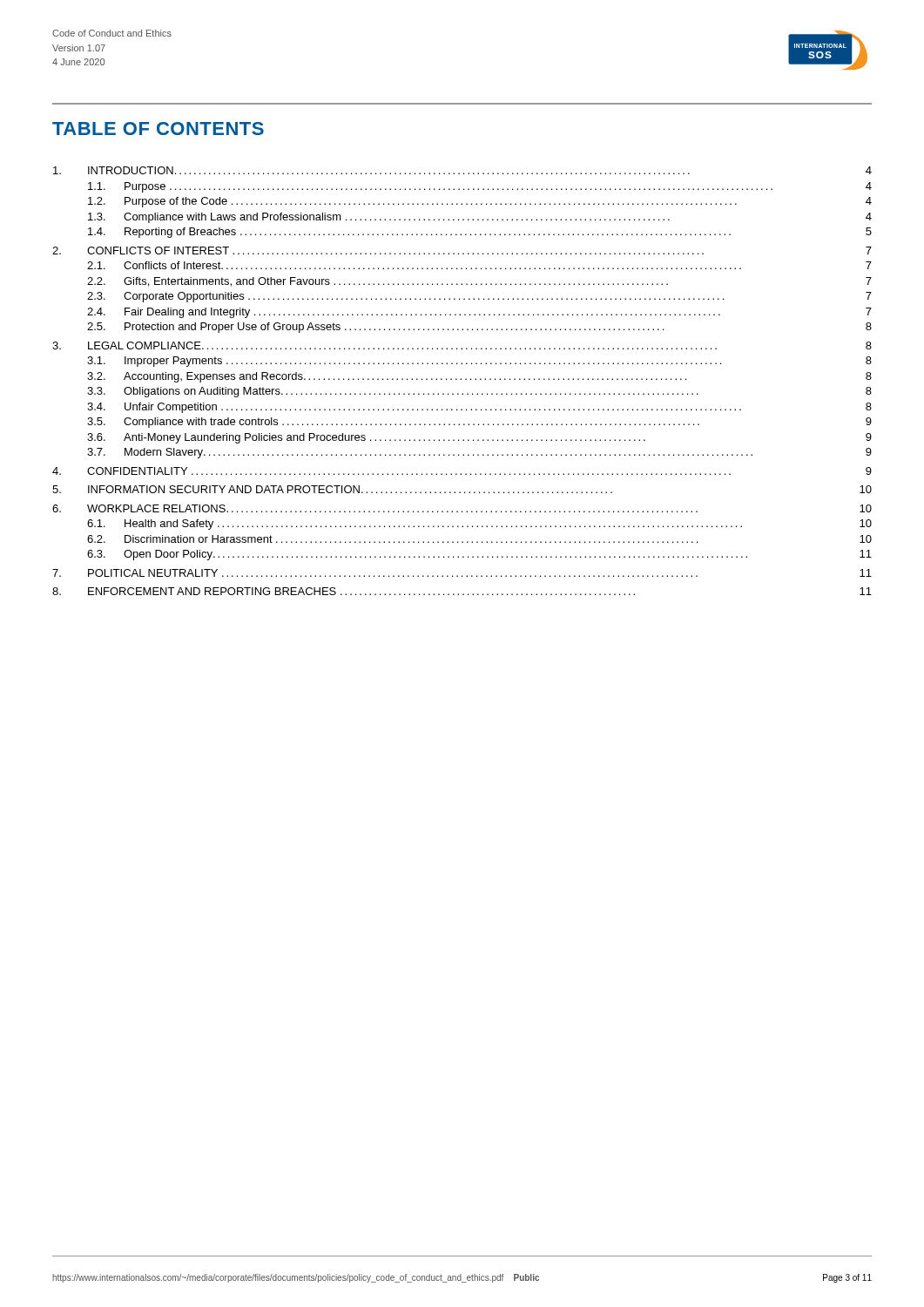Screen dimensions: 1307x924
Task: Point to "6.3. Open Door Policy..............................................................................................................​ 11"
Action: tap(462, 554)
